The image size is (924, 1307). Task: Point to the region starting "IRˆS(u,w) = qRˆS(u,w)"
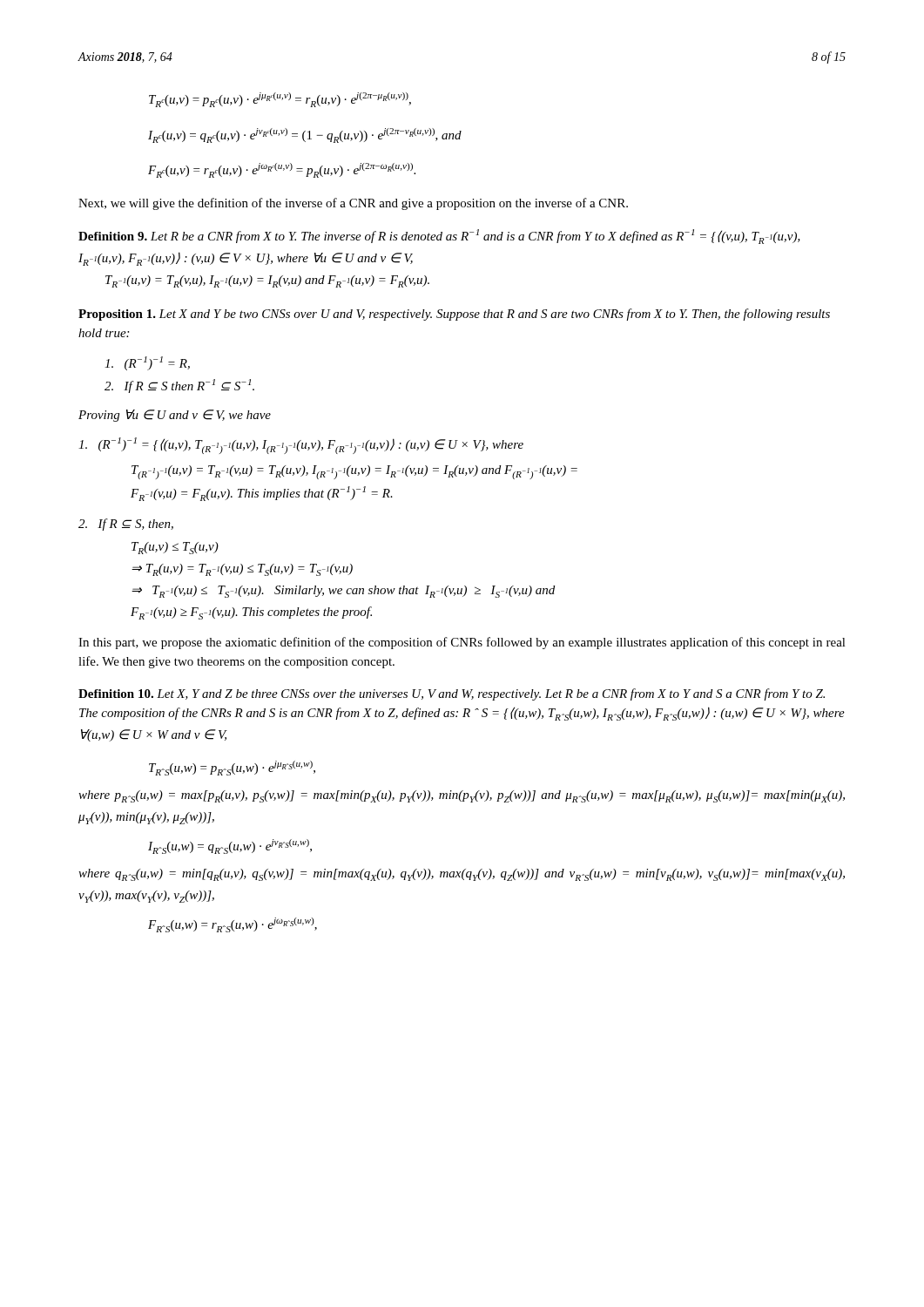230,846
